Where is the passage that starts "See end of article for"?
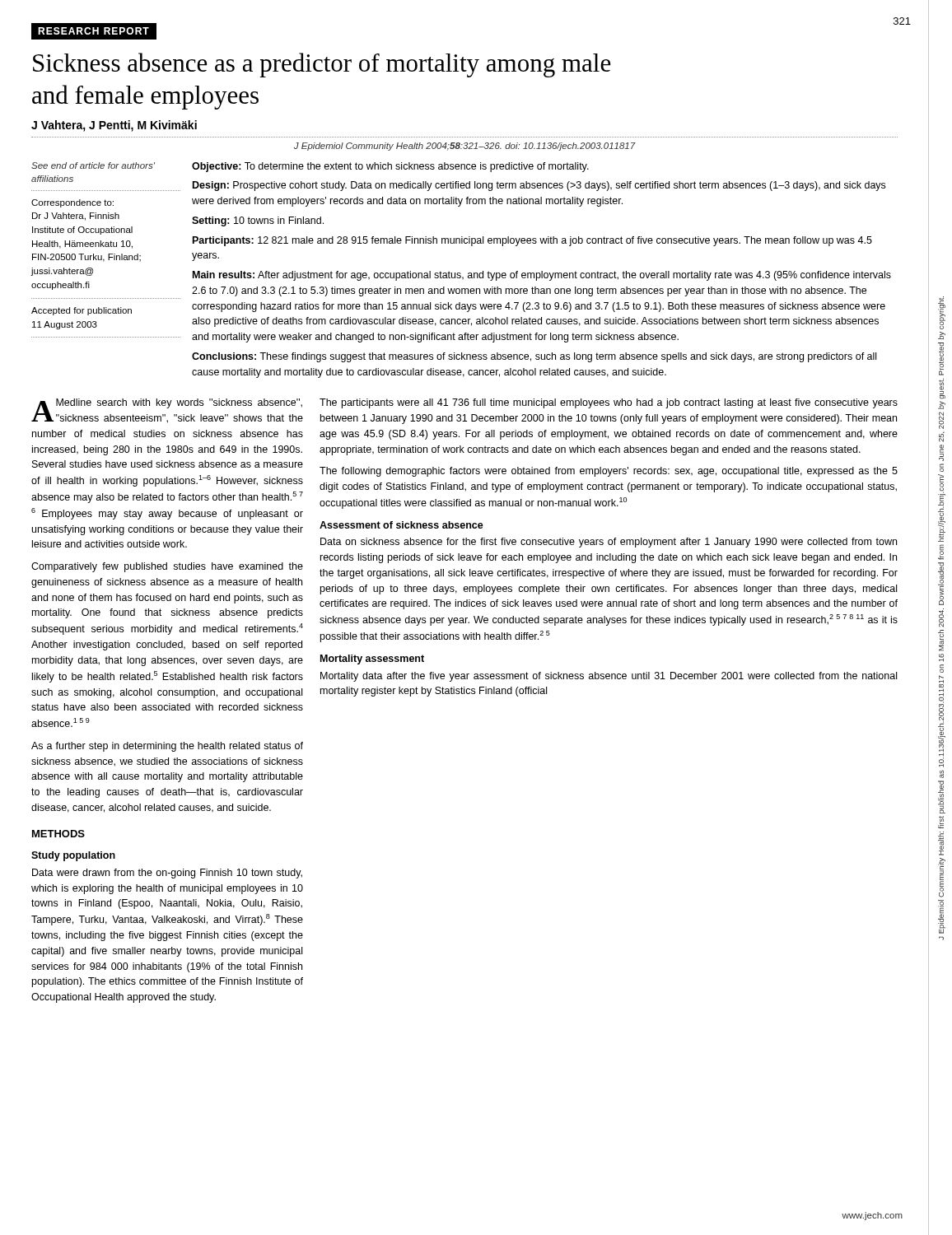 coord(93,172)
